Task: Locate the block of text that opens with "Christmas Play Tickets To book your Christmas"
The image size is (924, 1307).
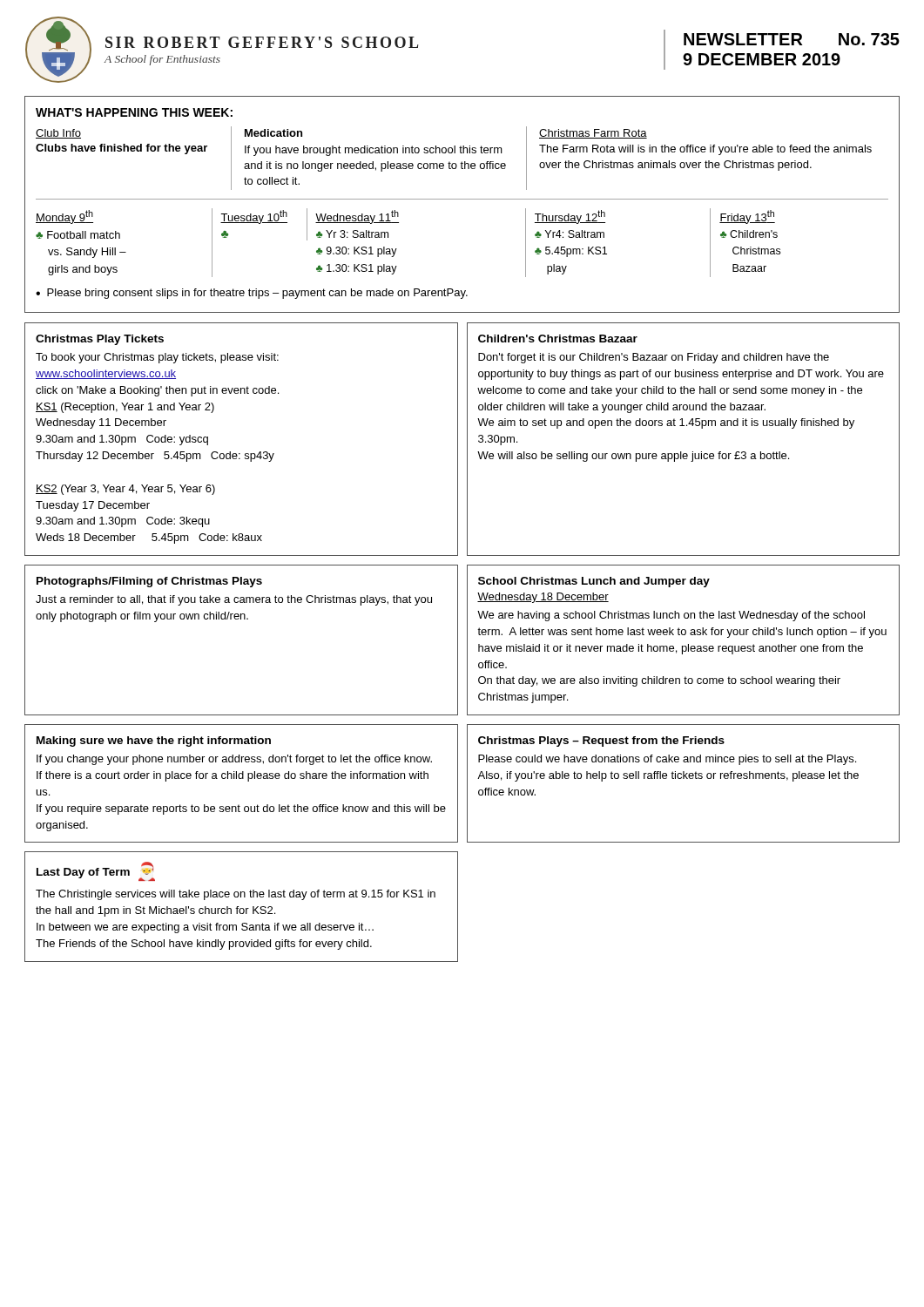Action: [x=100, y=340]
